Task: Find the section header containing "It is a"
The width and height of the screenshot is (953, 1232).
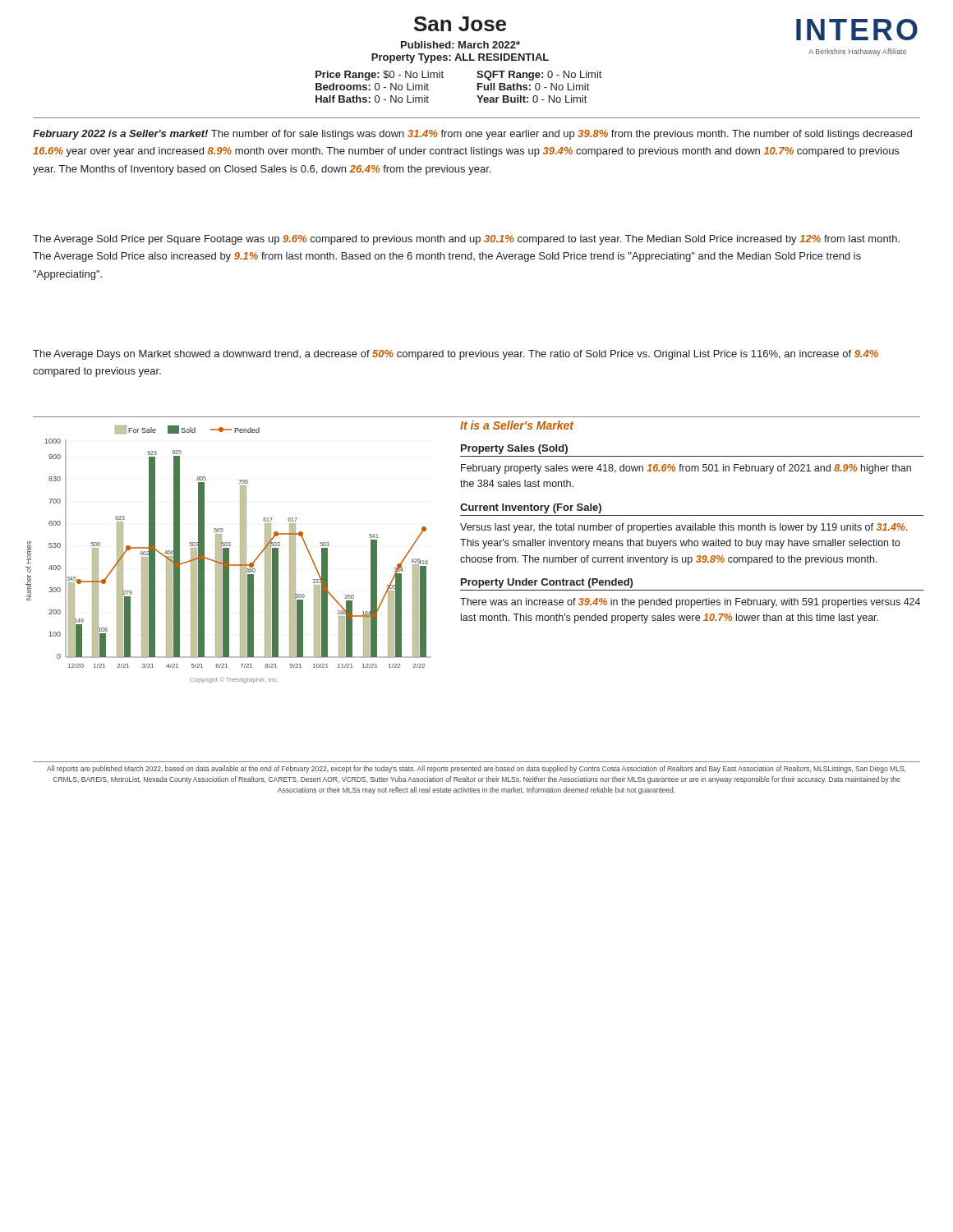Action: [x=517, y=425]
